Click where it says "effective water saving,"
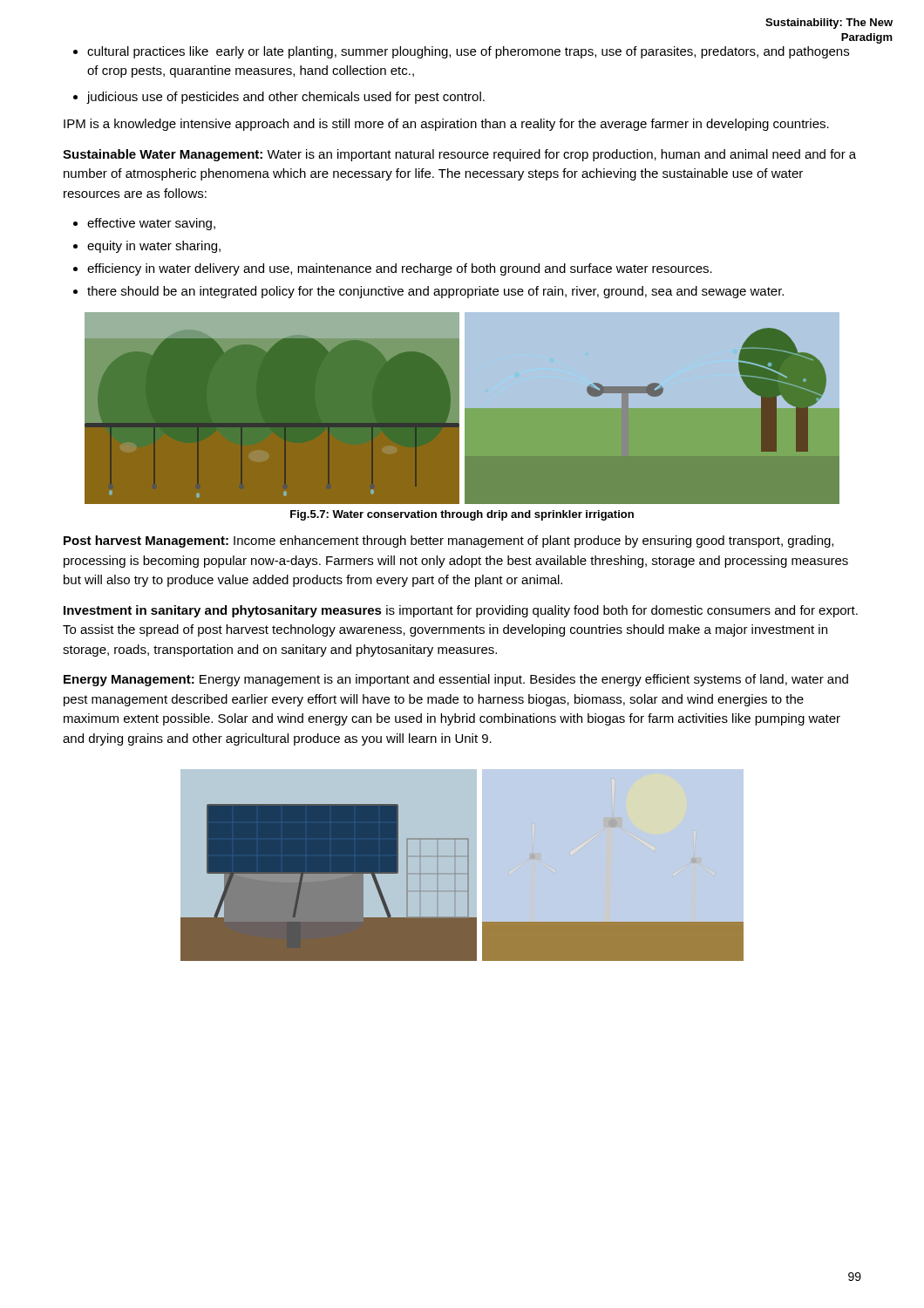924x1308 pixels. (x=152, y=223)
